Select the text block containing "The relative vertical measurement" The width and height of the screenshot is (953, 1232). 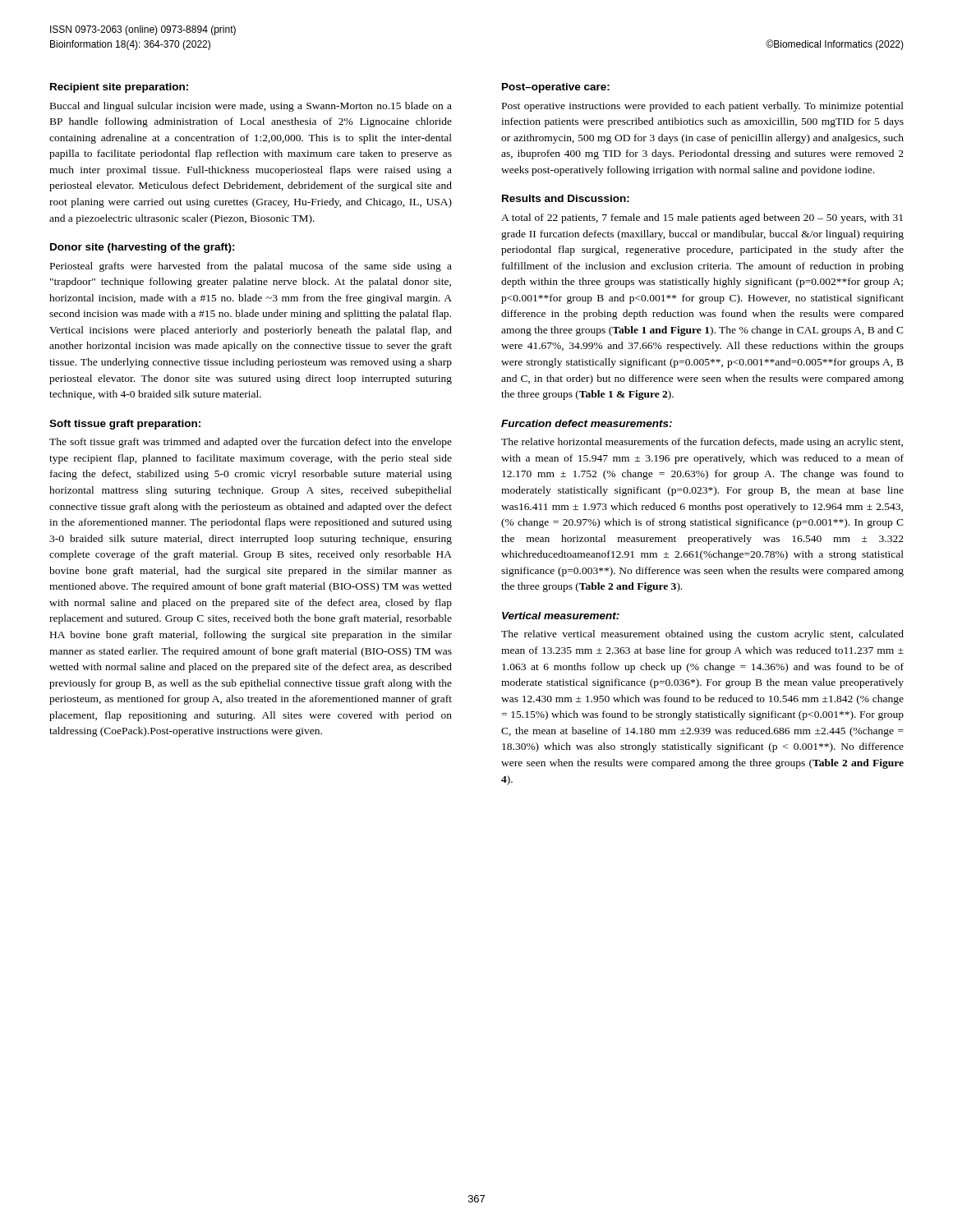click(702, 707)
